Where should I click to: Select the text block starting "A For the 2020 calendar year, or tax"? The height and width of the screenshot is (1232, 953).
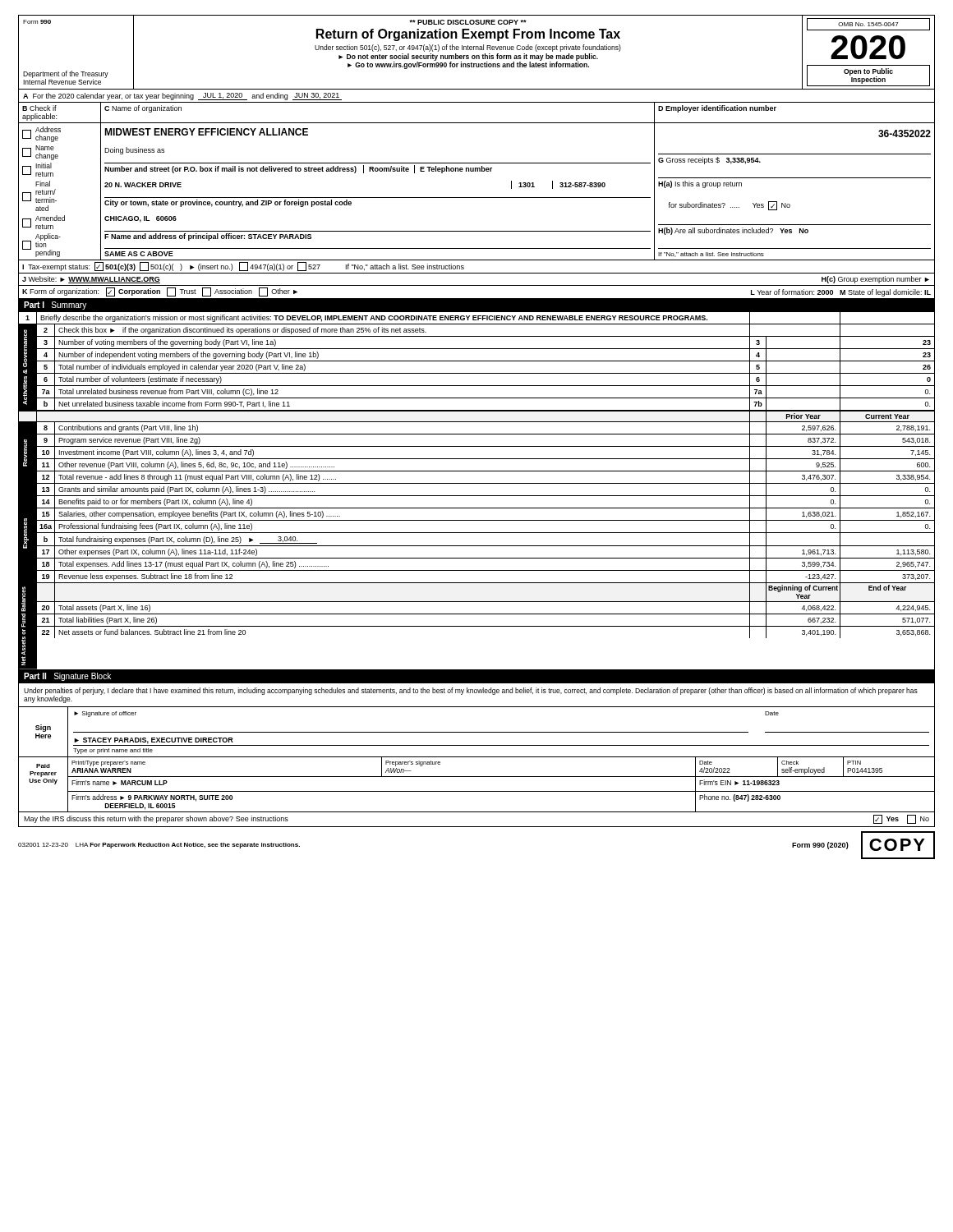tap(182, 96)
